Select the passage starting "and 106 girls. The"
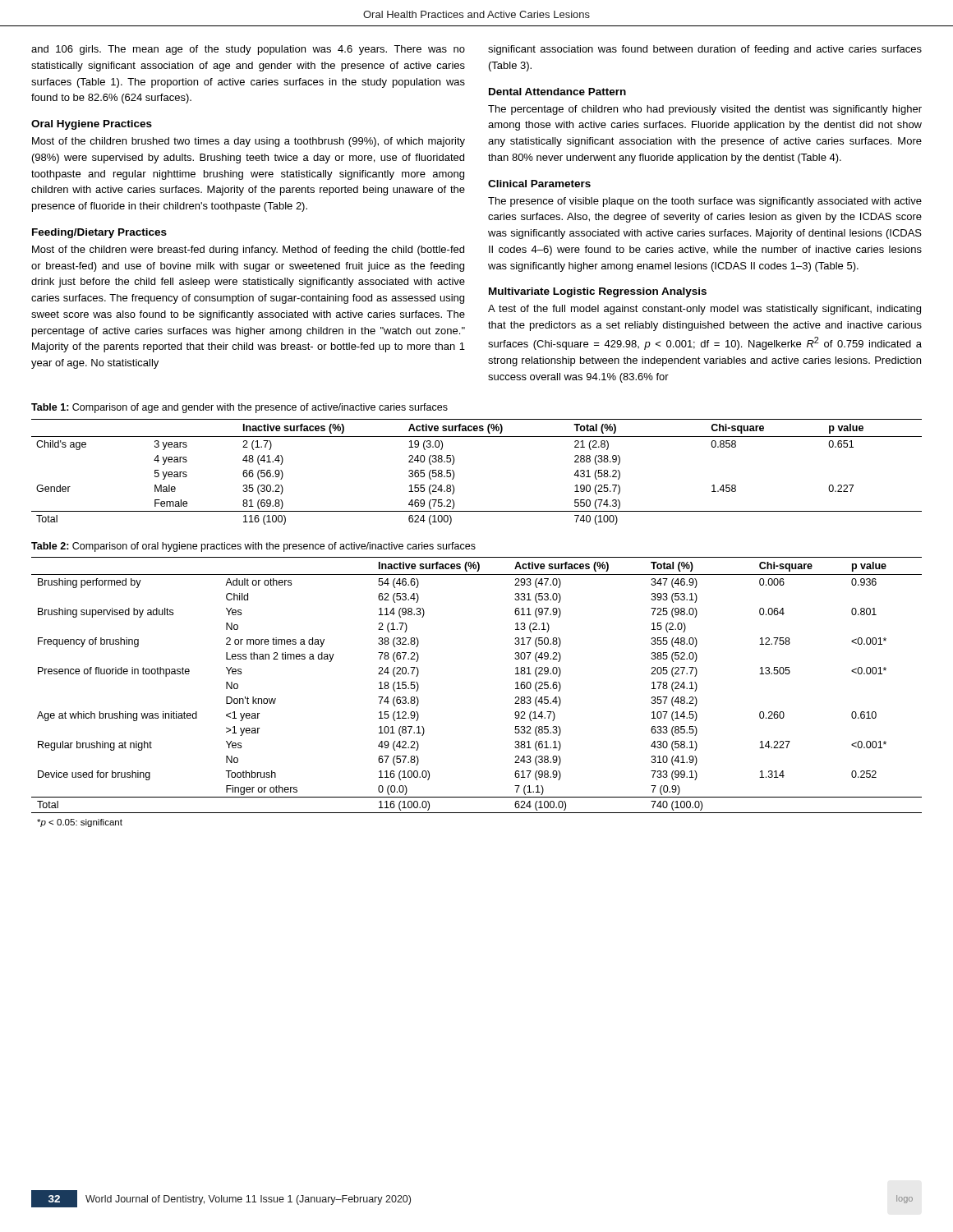The height and width of the screenshot is (1232, 953). (x=248, y=73)
